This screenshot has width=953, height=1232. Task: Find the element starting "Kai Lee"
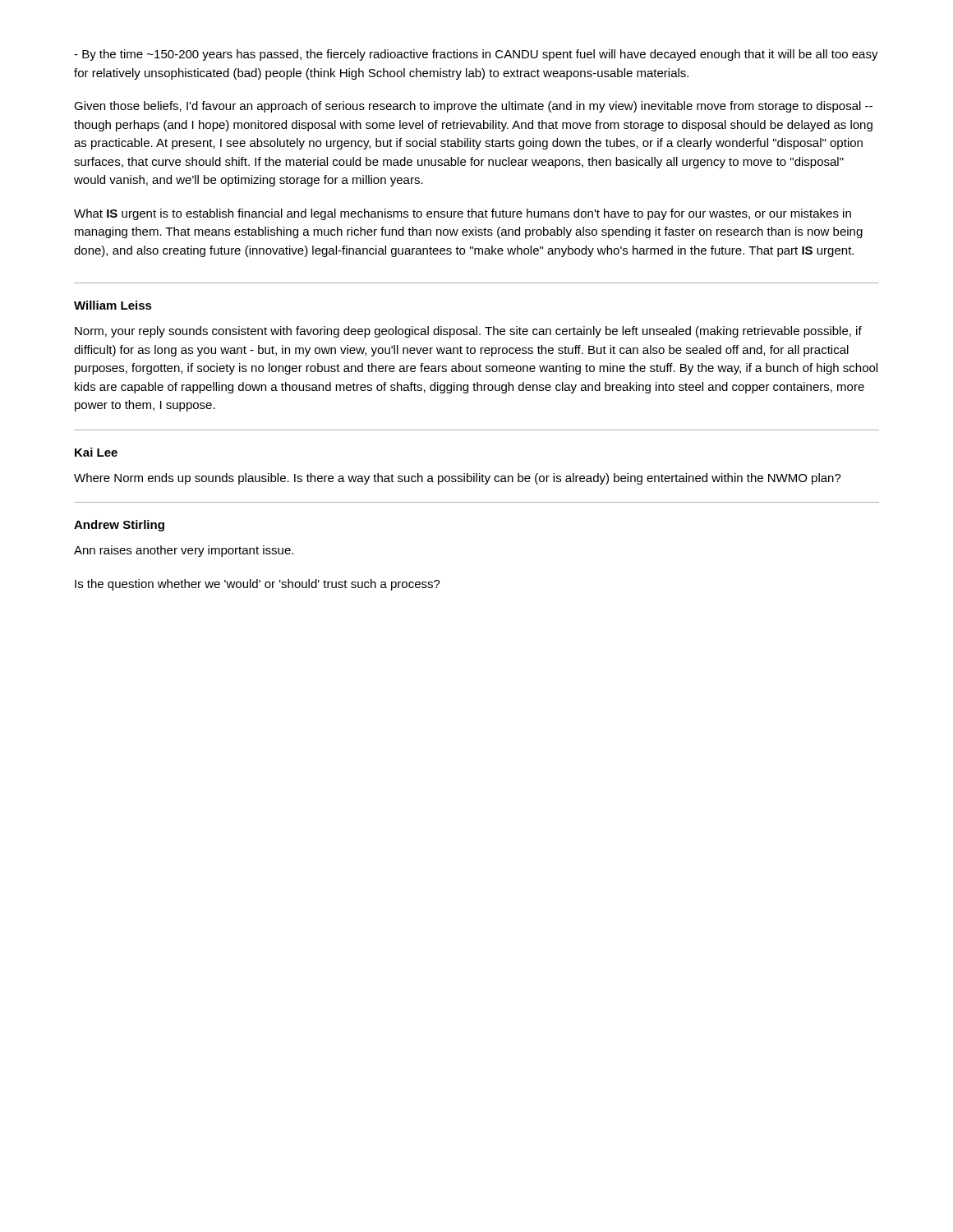pyautogui.click(x=96, y=452)
